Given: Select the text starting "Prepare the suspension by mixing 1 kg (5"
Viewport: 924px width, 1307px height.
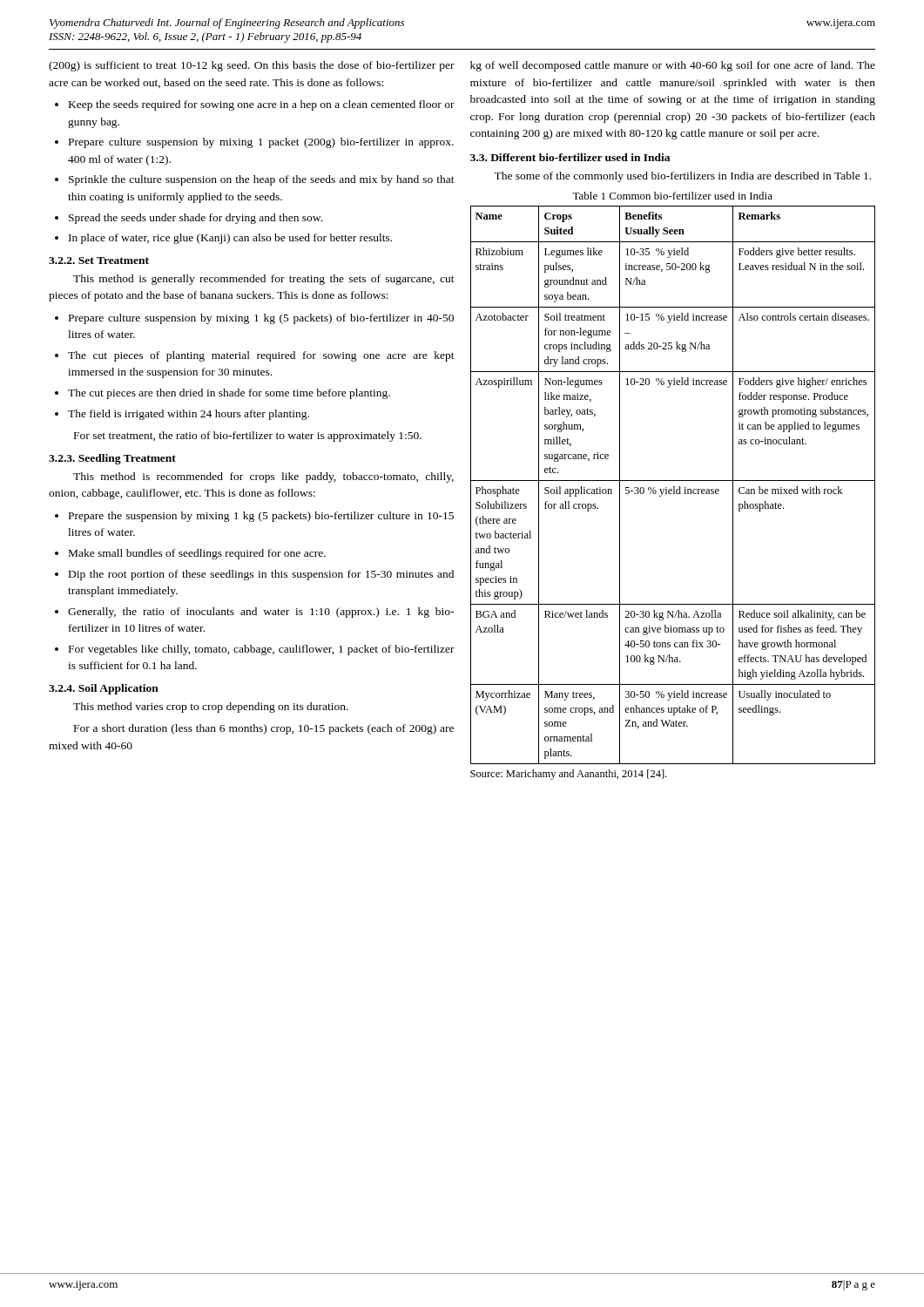Looking at the screenshot, I should (x=261, y=524).
